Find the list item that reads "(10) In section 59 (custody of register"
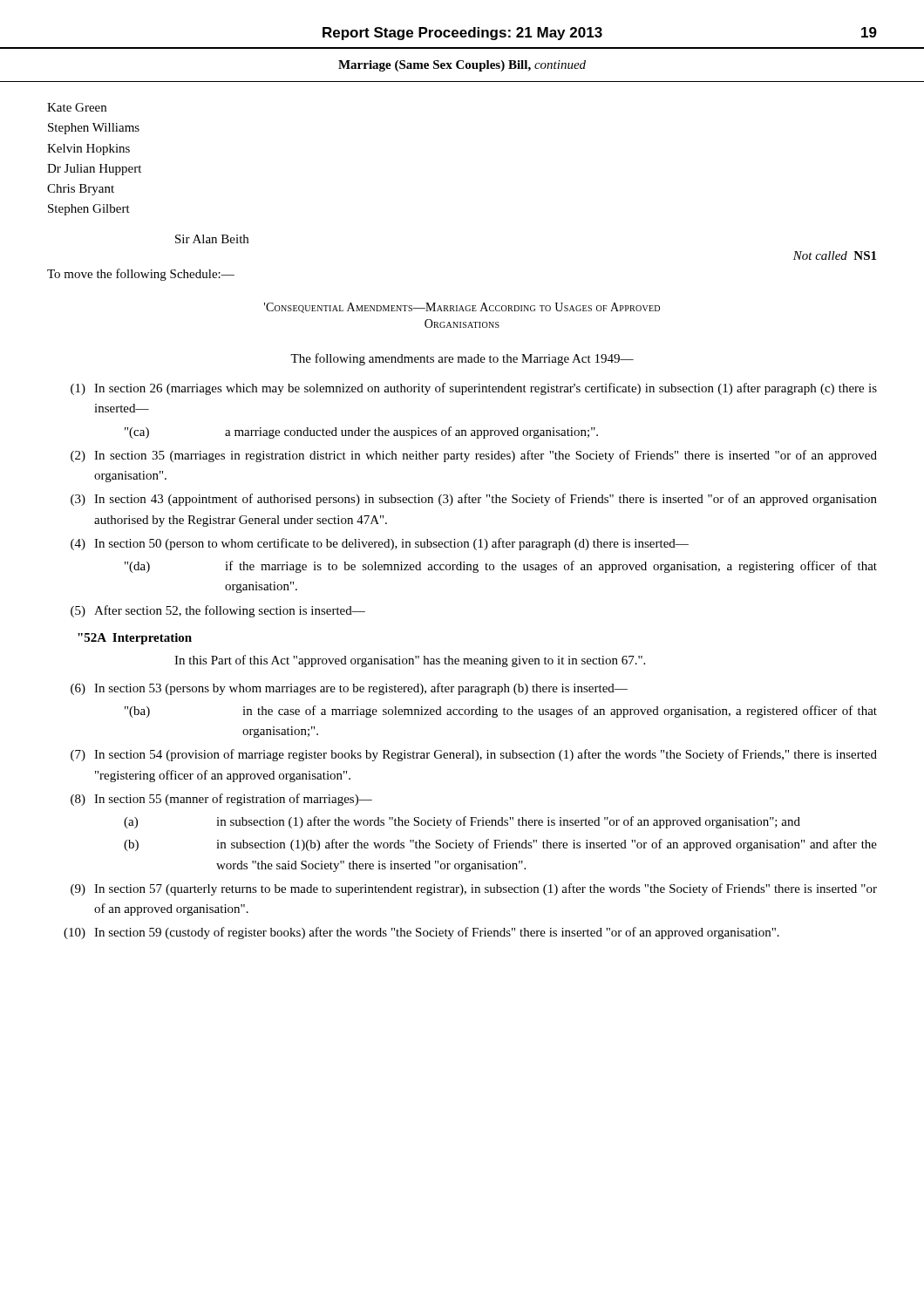The width and height of the screenshot is (924, 1308). coord(462,933)
